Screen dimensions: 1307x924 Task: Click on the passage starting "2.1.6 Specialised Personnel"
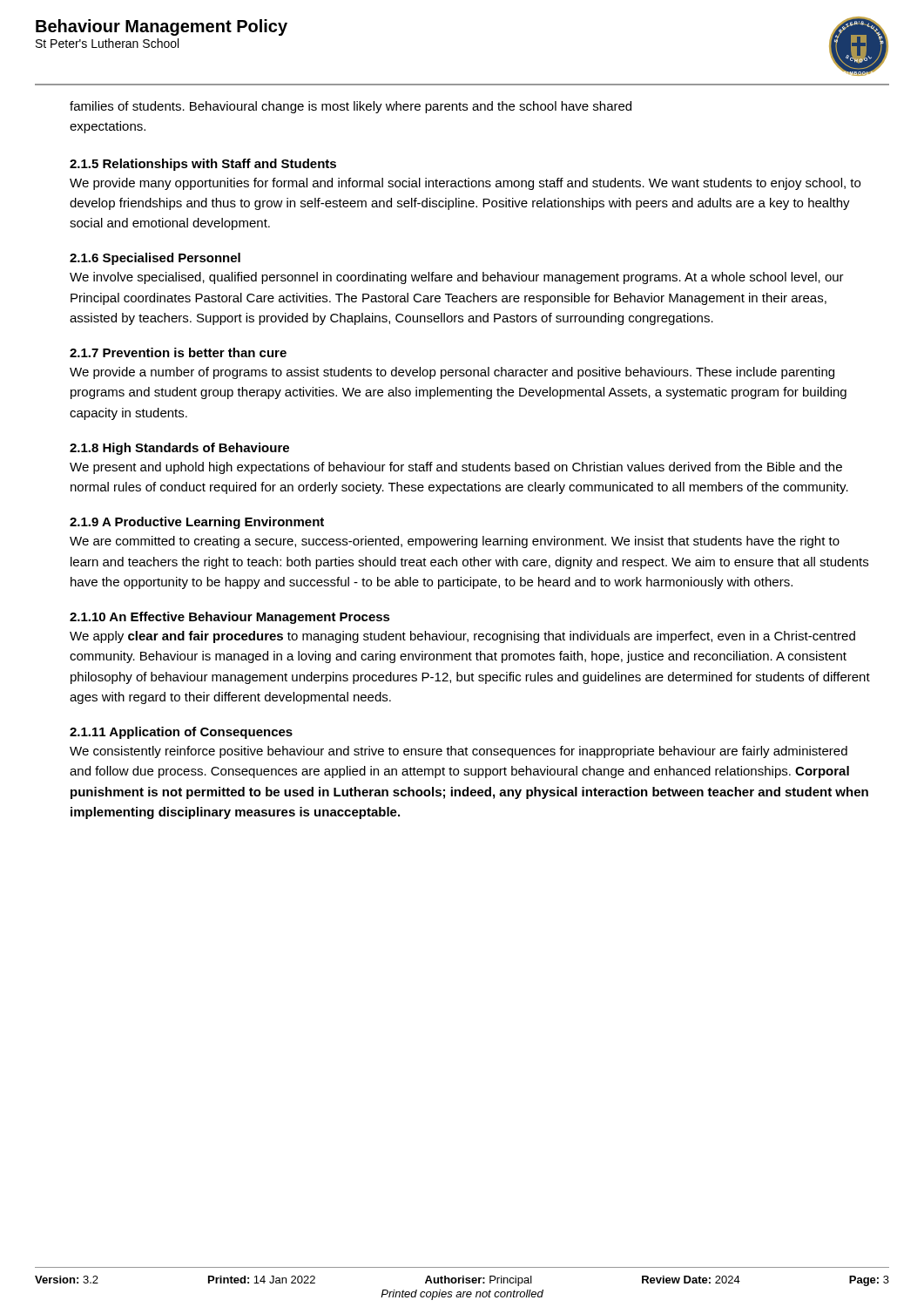point(155,258)
